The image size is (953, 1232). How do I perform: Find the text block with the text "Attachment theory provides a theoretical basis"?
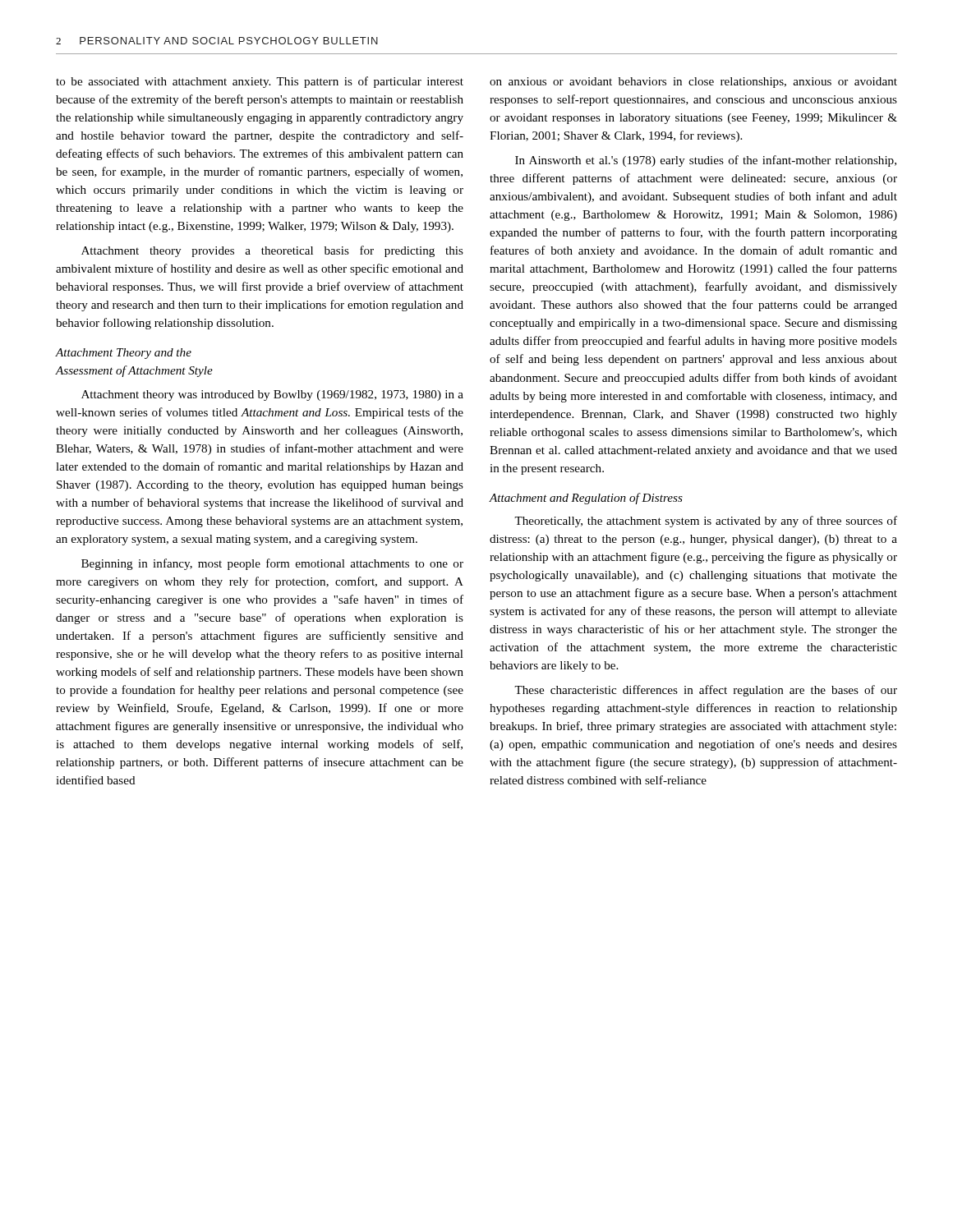pyautogui.click(x=260, y=287)
